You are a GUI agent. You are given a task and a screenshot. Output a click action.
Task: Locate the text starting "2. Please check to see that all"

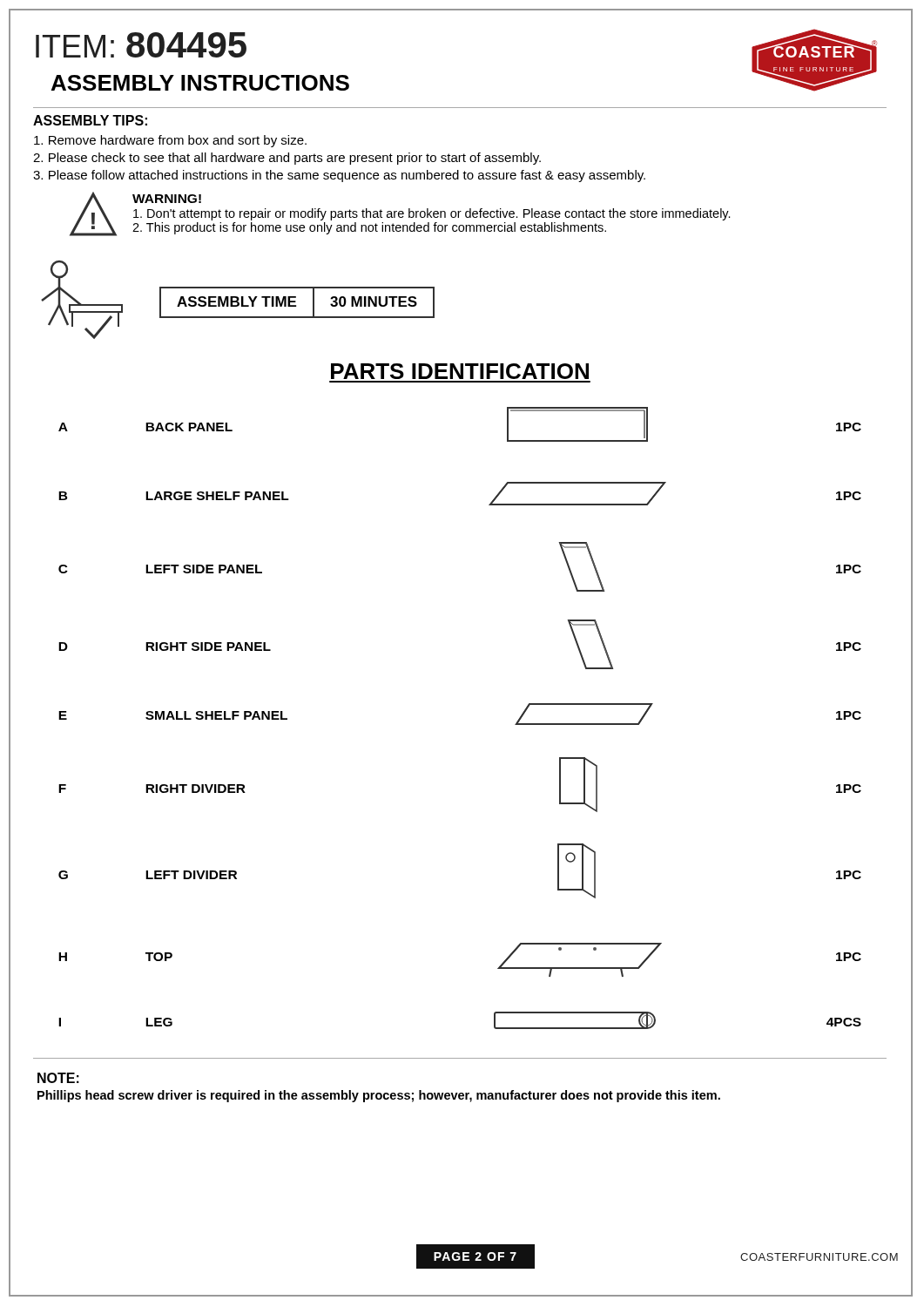pyautogui.click(x=287, y=157)
